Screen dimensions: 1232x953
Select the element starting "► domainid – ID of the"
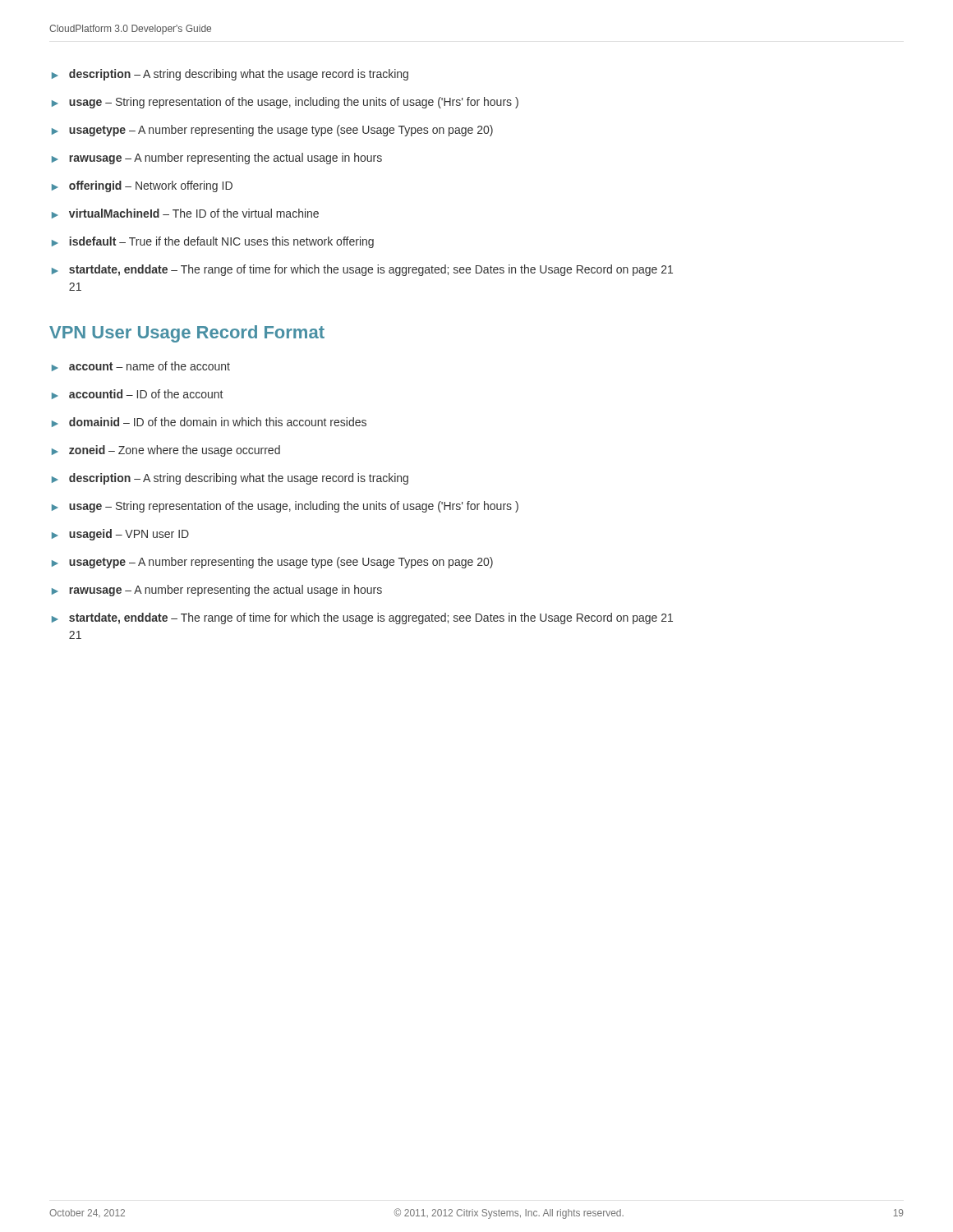coord(208,423)
